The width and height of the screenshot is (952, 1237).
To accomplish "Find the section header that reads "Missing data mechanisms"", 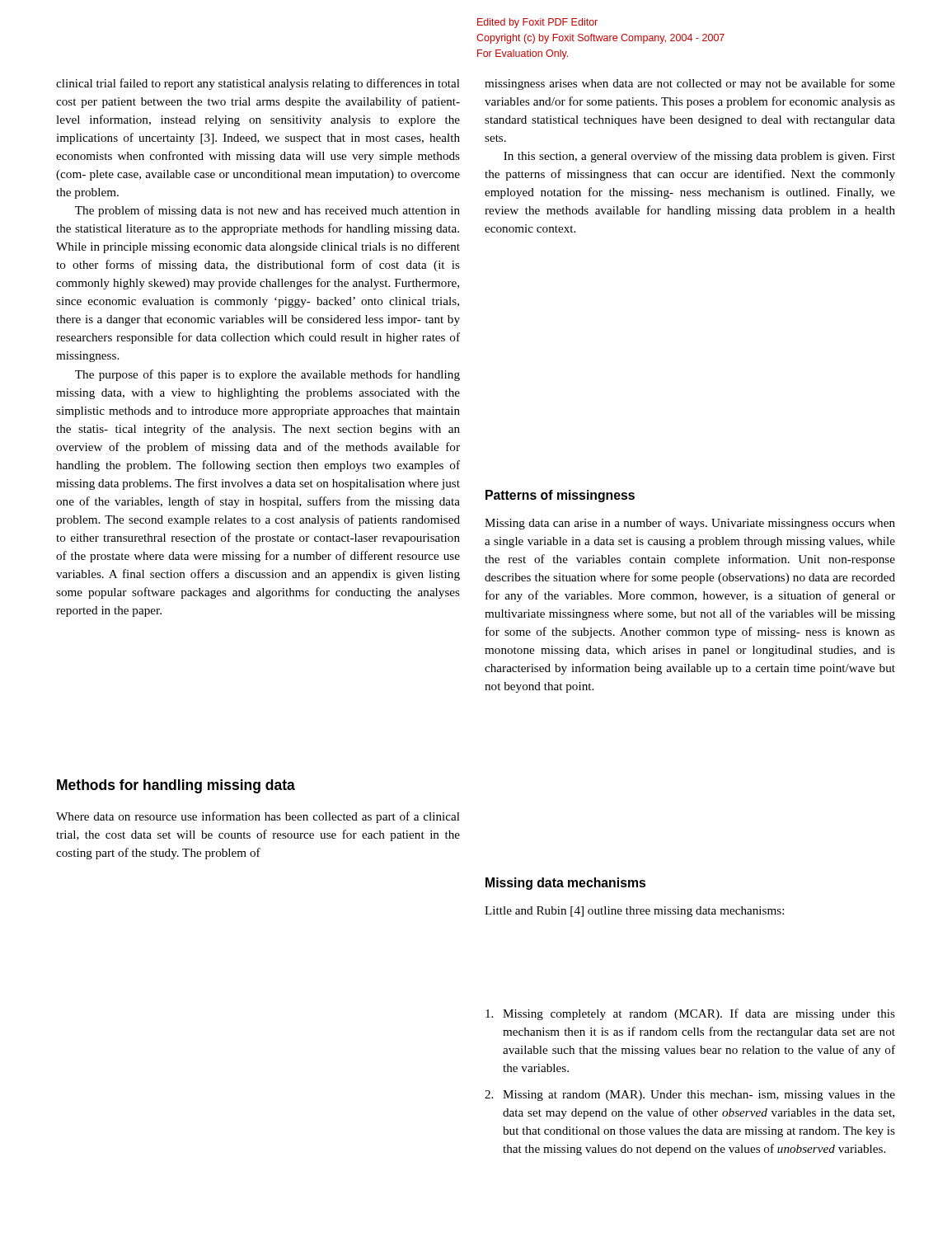I will [x=565, y=883].
